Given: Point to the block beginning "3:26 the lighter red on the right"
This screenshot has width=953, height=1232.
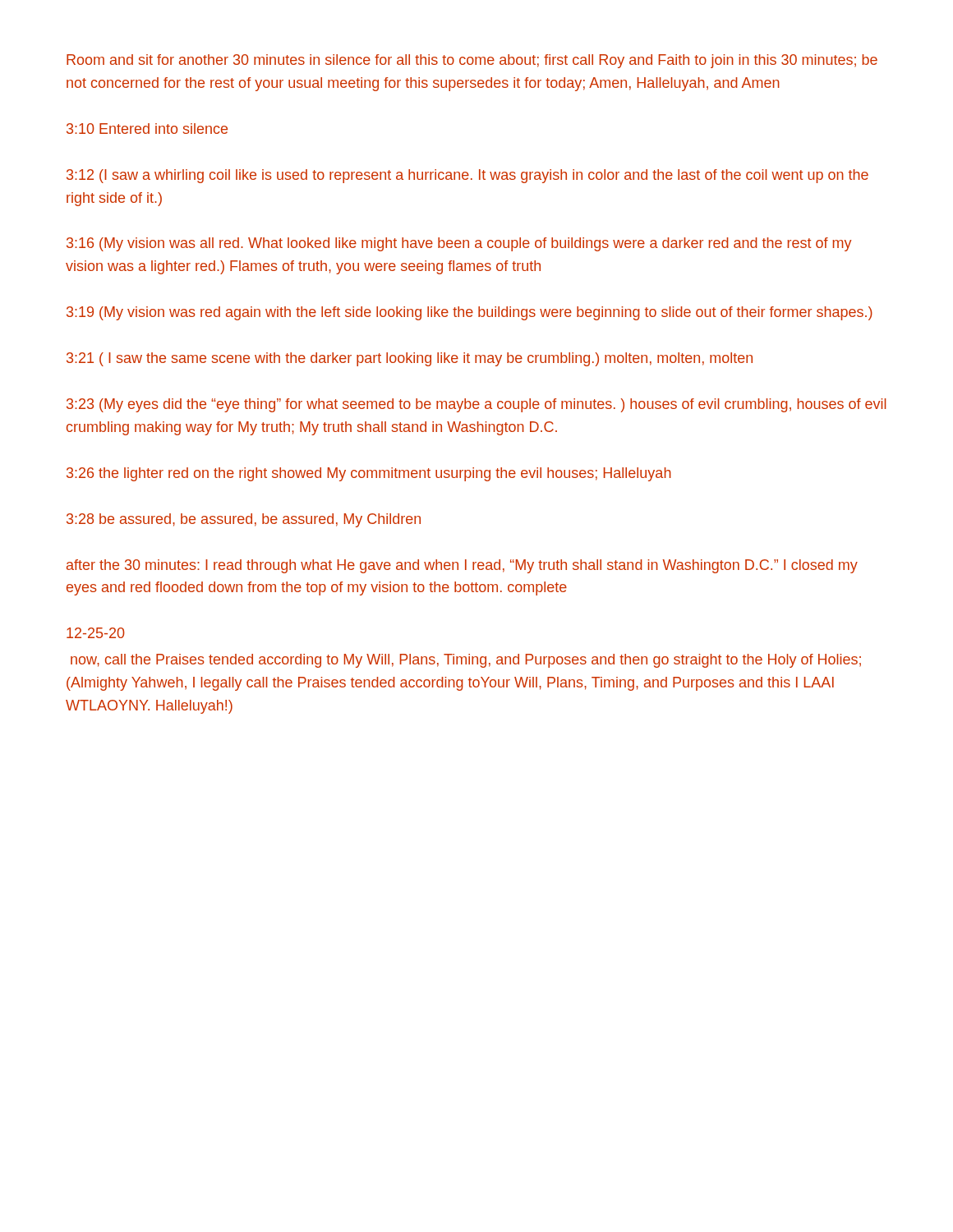Looking at the screenshot, I should [x=476, y=474].
